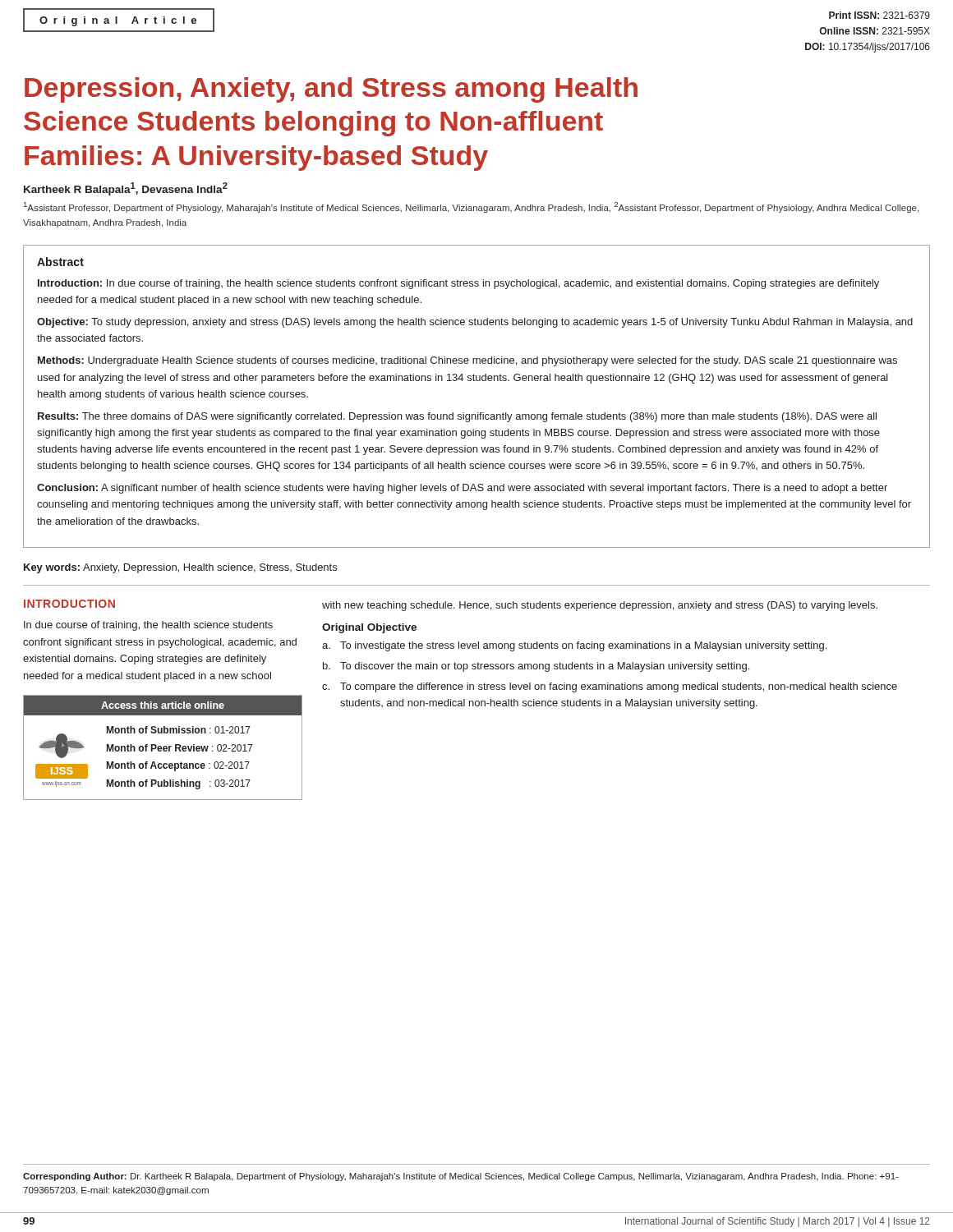953x1232 pixels.
Task: Where is the passage that starts "a. To investigate the stress"?
Action: point(575,645)
